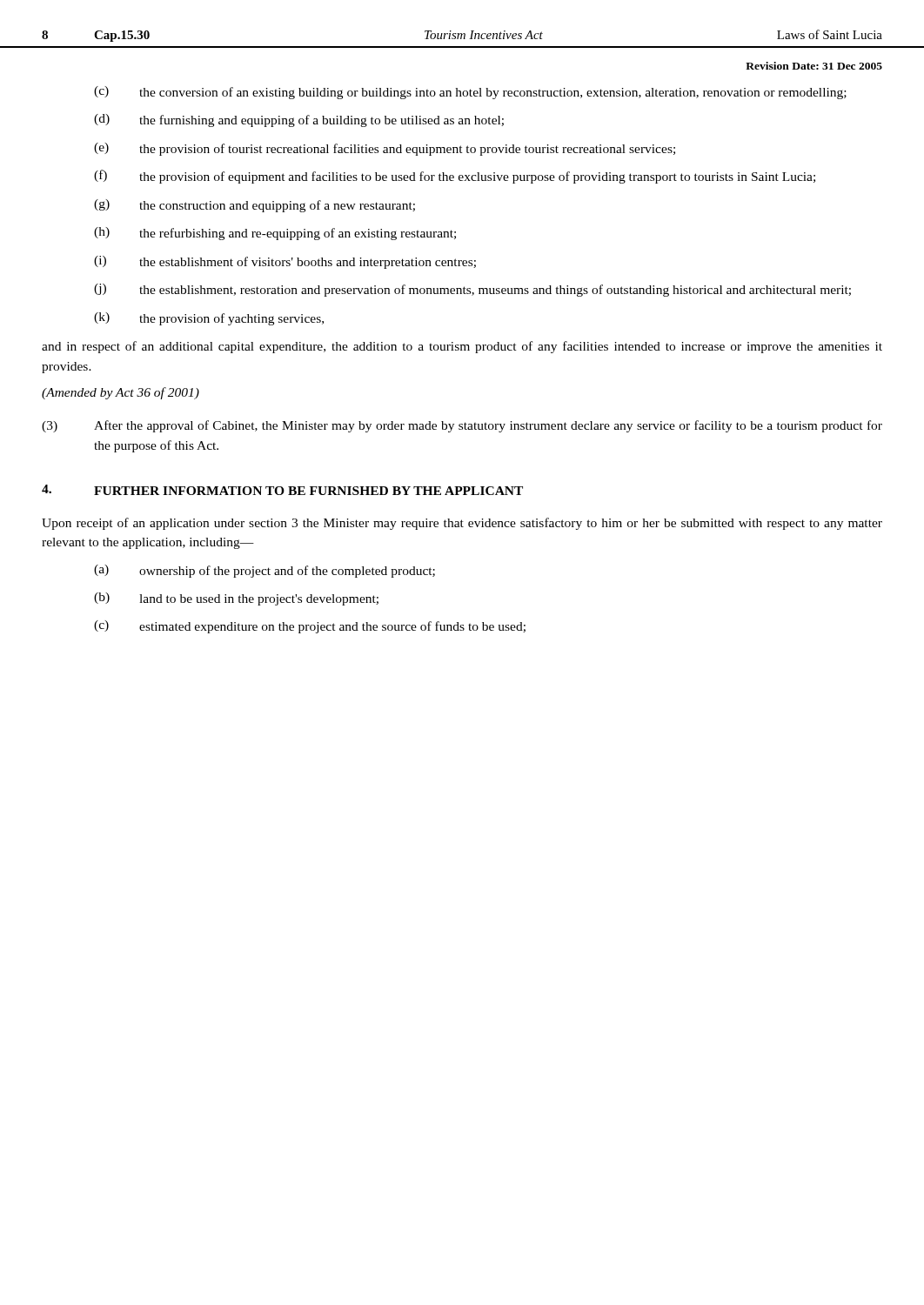The width and height of the screenshot is (924, 1305).
Task: Locate the text containing "(Amended by Act 36 of 2001)"
Action: 120,392
